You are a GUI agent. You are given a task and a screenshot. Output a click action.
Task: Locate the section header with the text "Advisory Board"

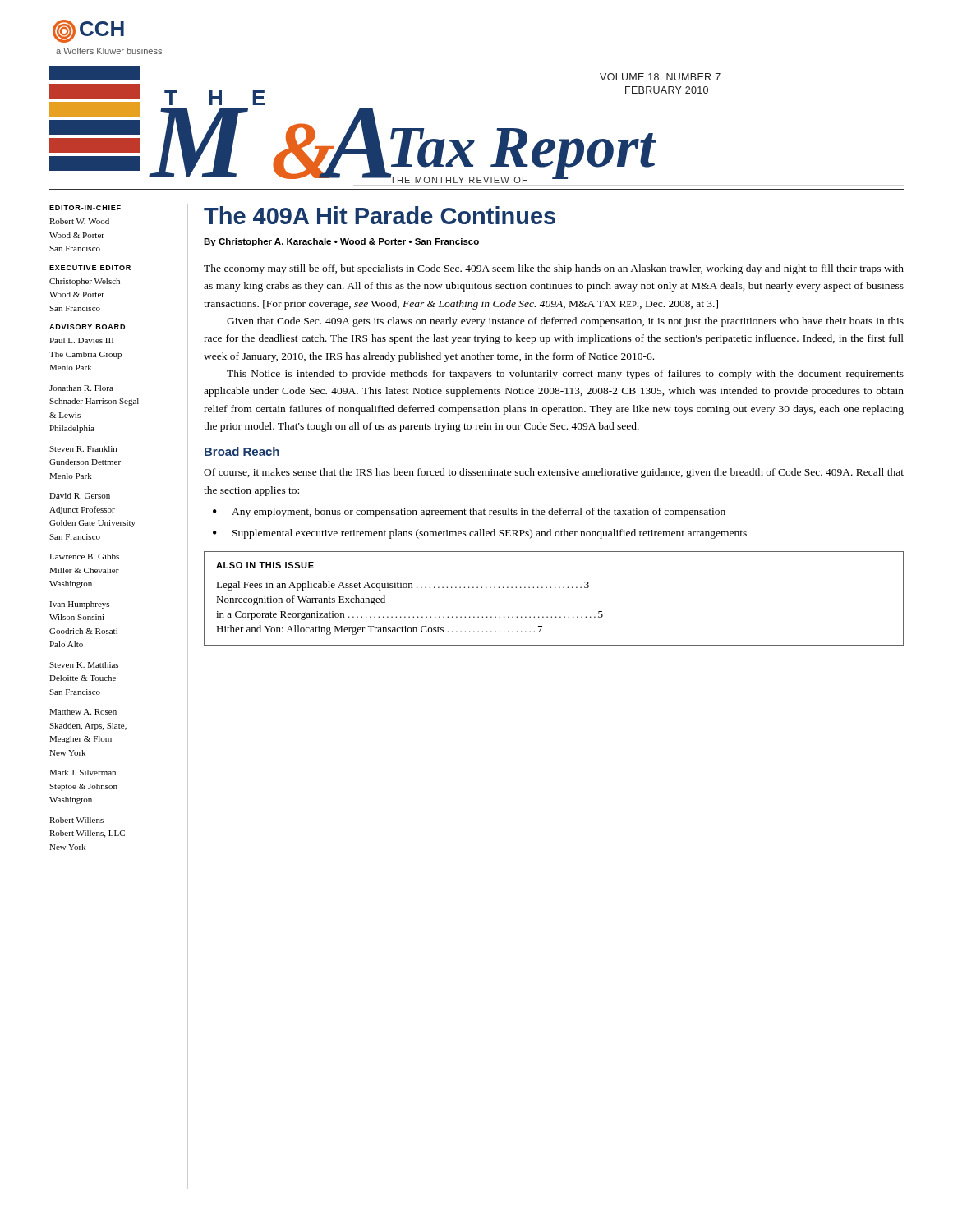[x=88, y=327]
